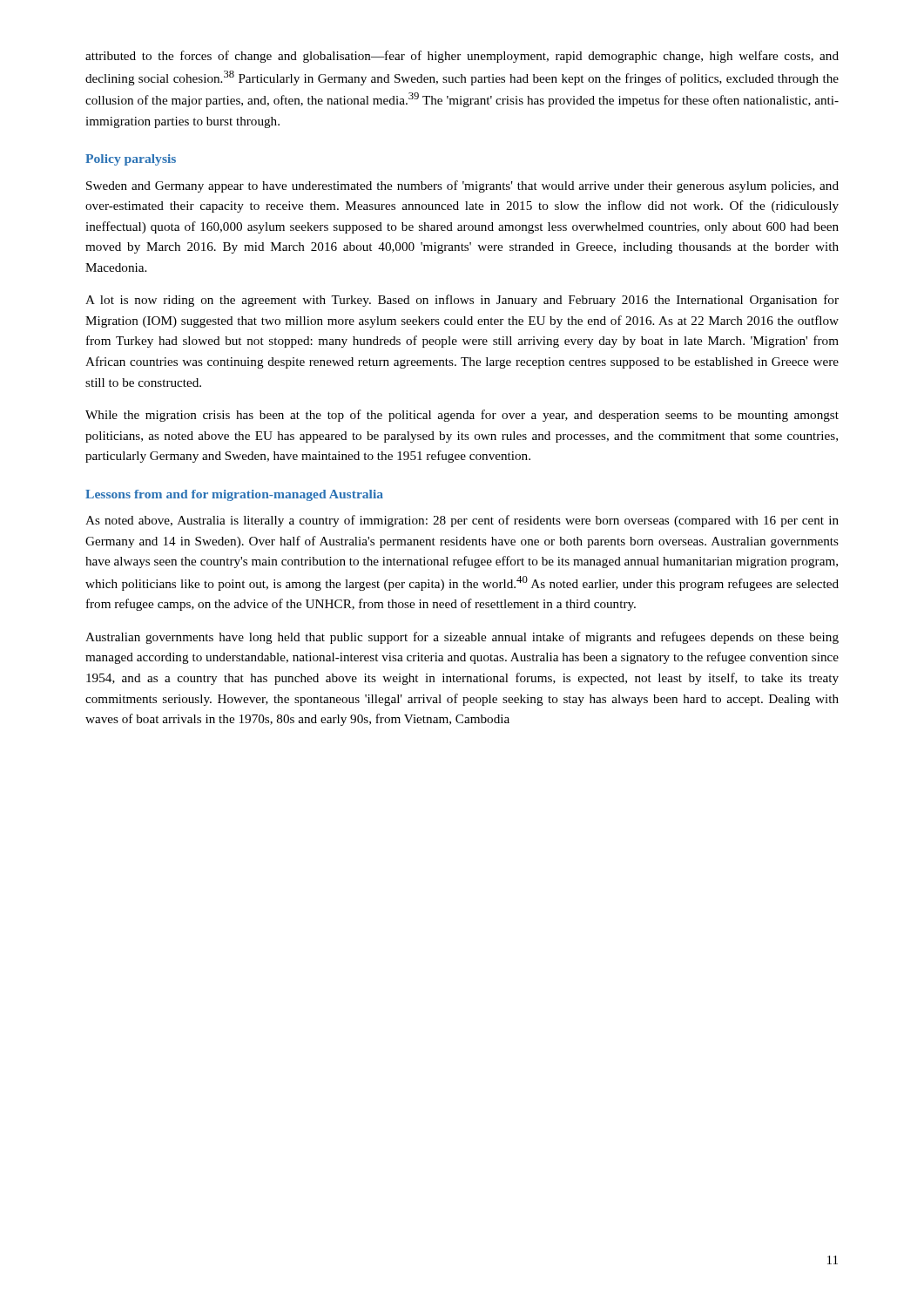Find the text block with the text "As noted above, Australia is literally"
The width and height of the screenshot is (924, 1307).
(462, 562)
